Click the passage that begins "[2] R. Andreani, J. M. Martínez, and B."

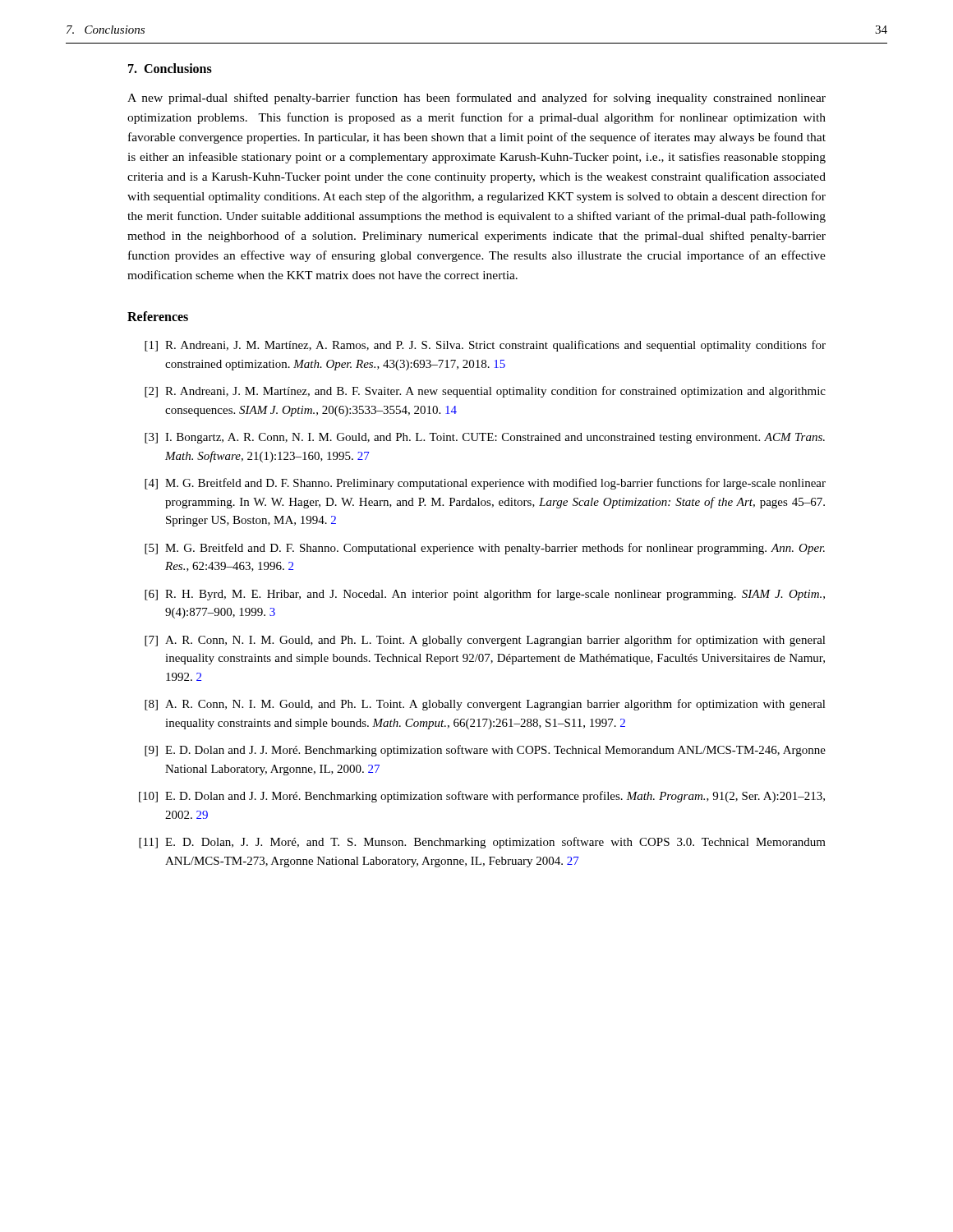click(476, 401)
